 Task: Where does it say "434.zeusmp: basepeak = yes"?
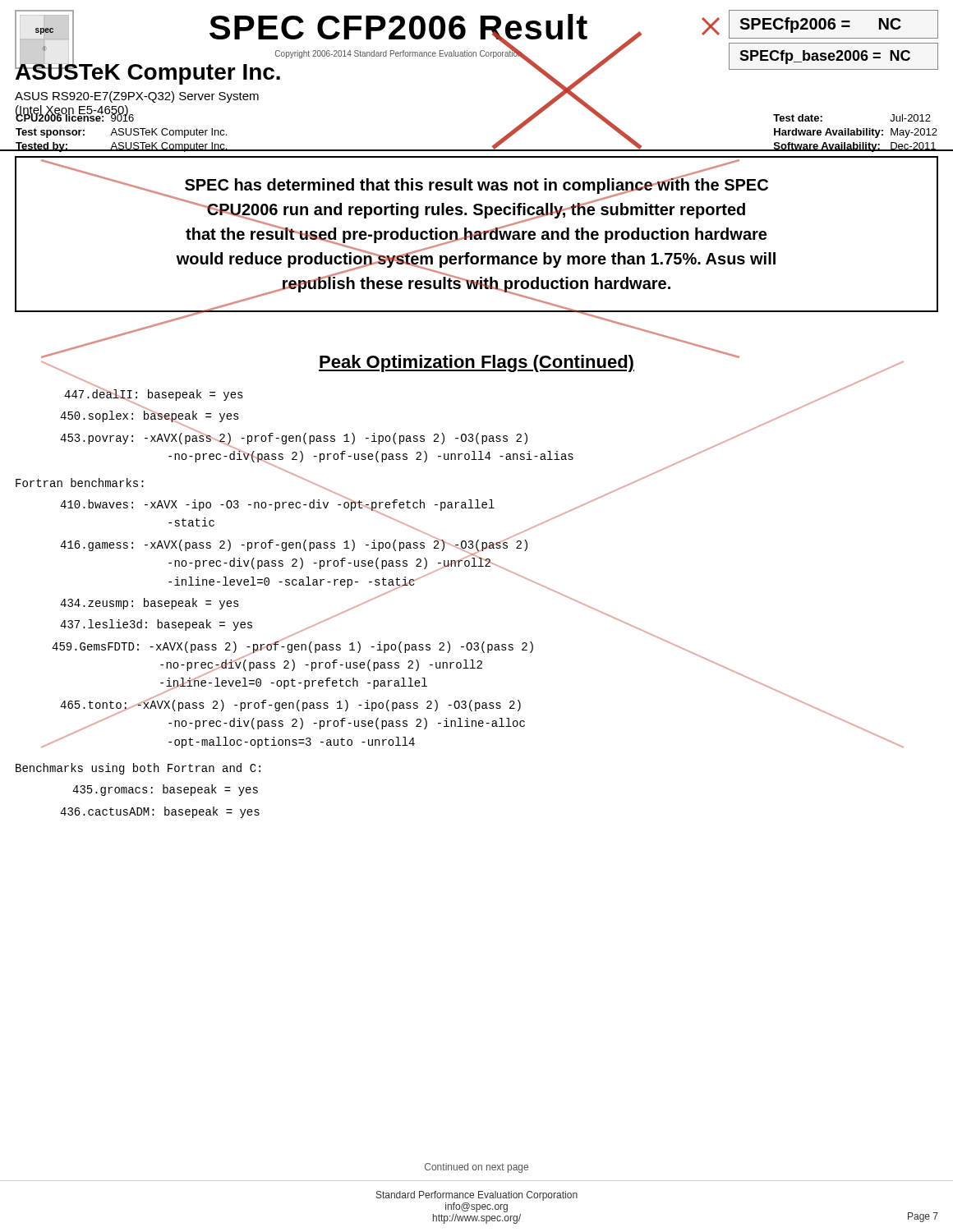[x=150, y=604]
